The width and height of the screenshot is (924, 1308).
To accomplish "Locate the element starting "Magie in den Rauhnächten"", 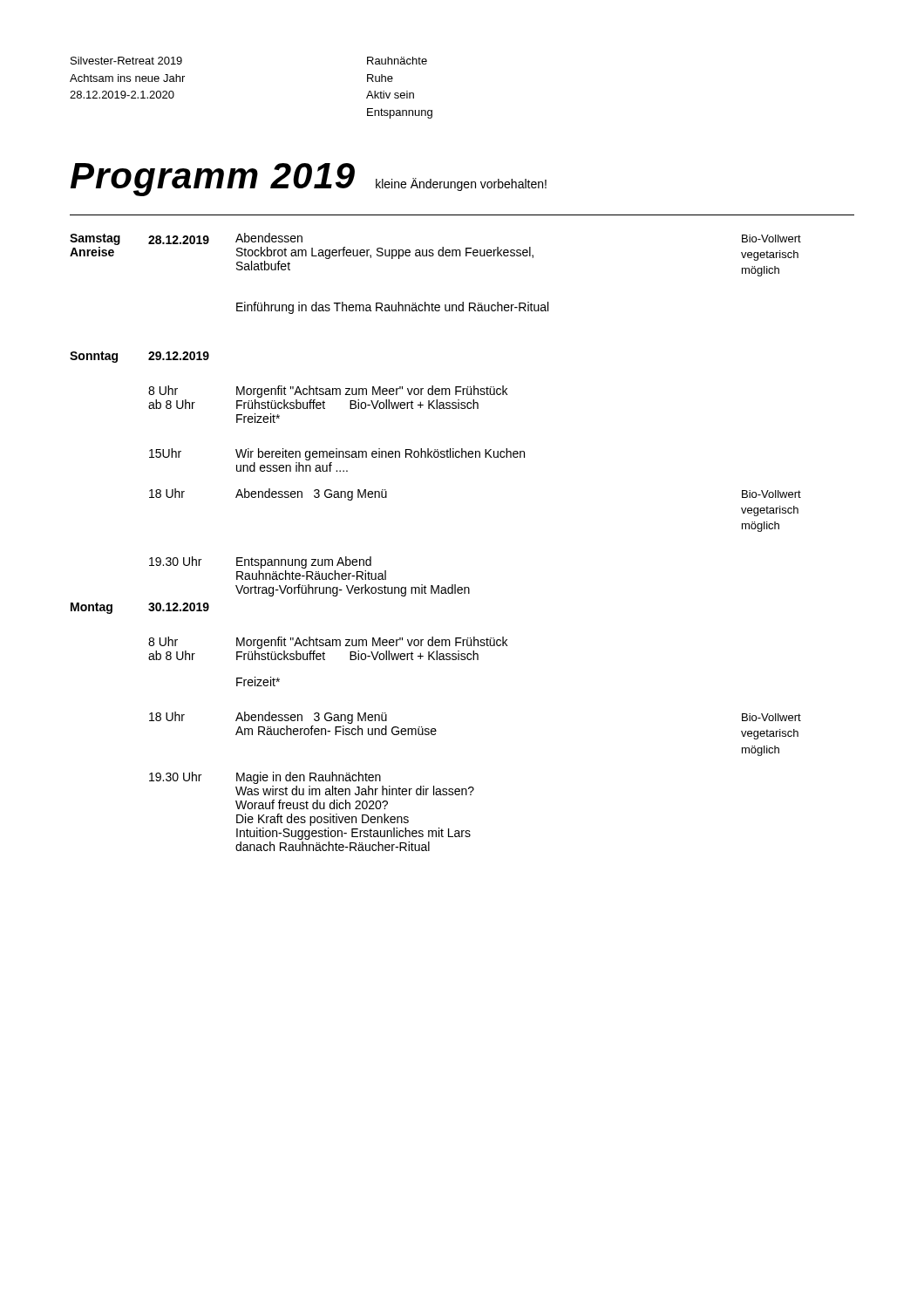I will tap(355, 812).
